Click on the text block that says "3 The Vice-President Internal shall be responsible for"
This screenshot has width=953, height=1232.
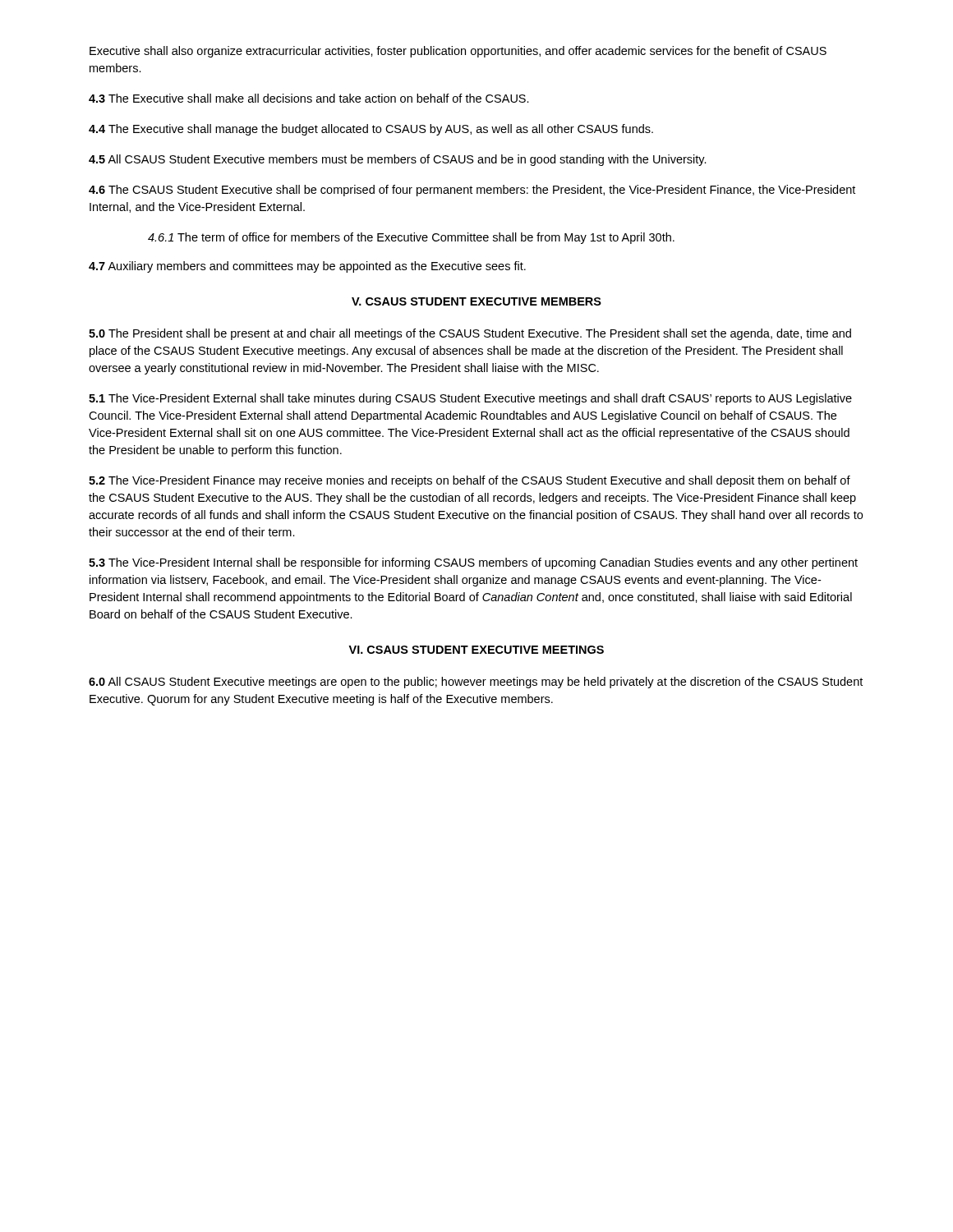click(x=473, y=589)
